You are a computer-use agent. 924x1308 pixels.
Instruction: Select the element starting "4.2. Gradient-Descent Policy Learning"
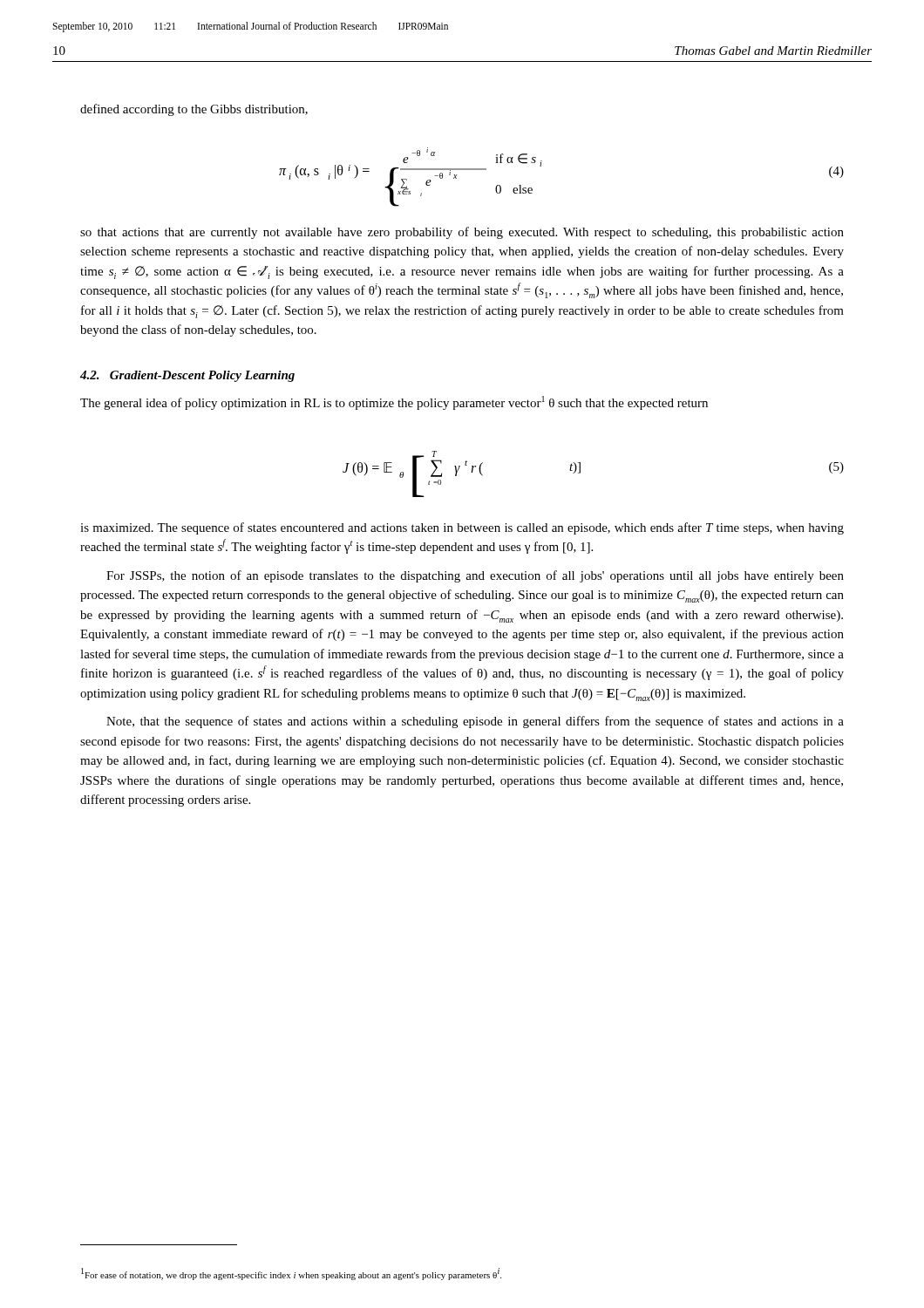(188, 375)
